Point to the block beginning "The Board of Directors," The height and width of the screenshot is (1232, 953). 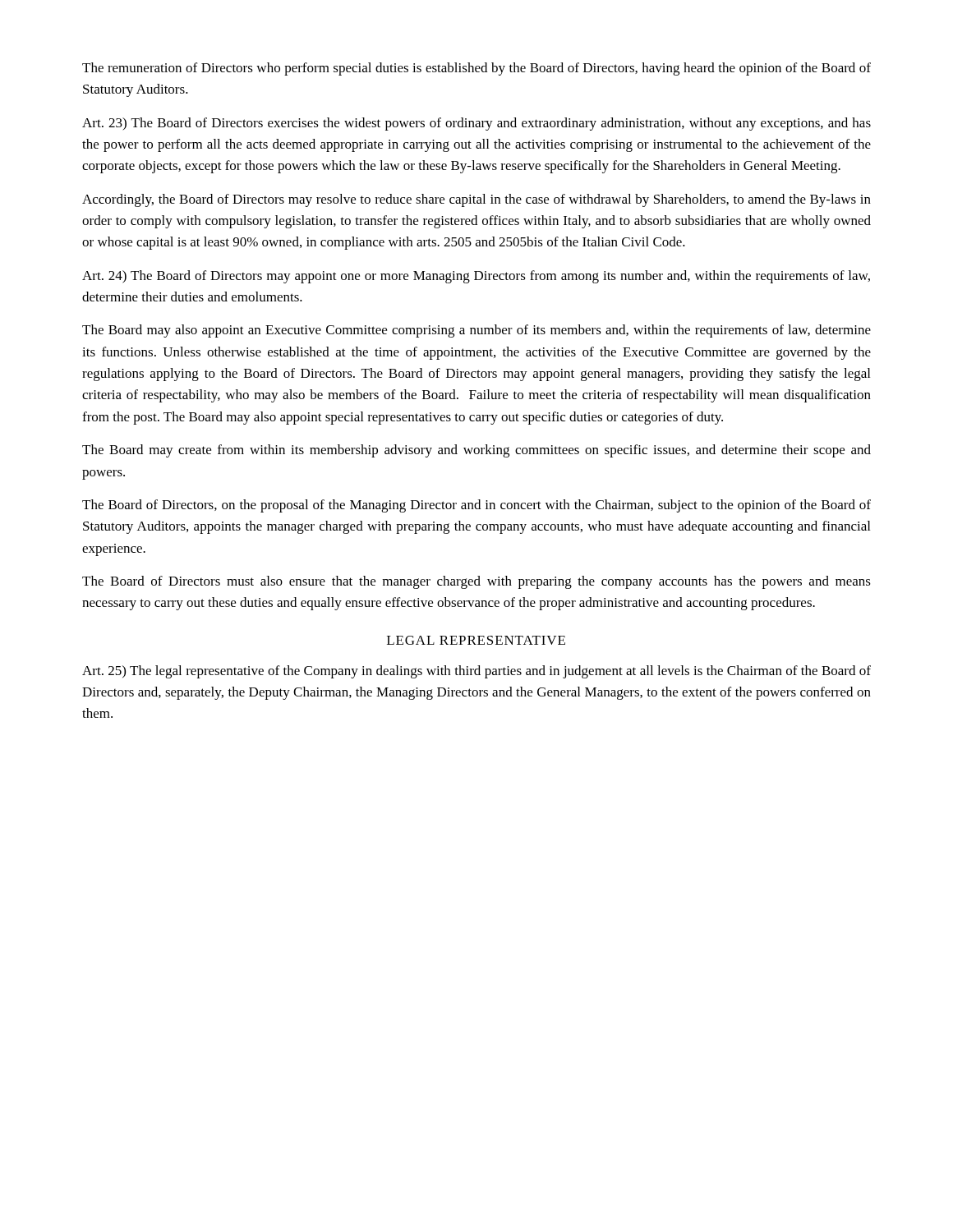(x=476, y=526)
